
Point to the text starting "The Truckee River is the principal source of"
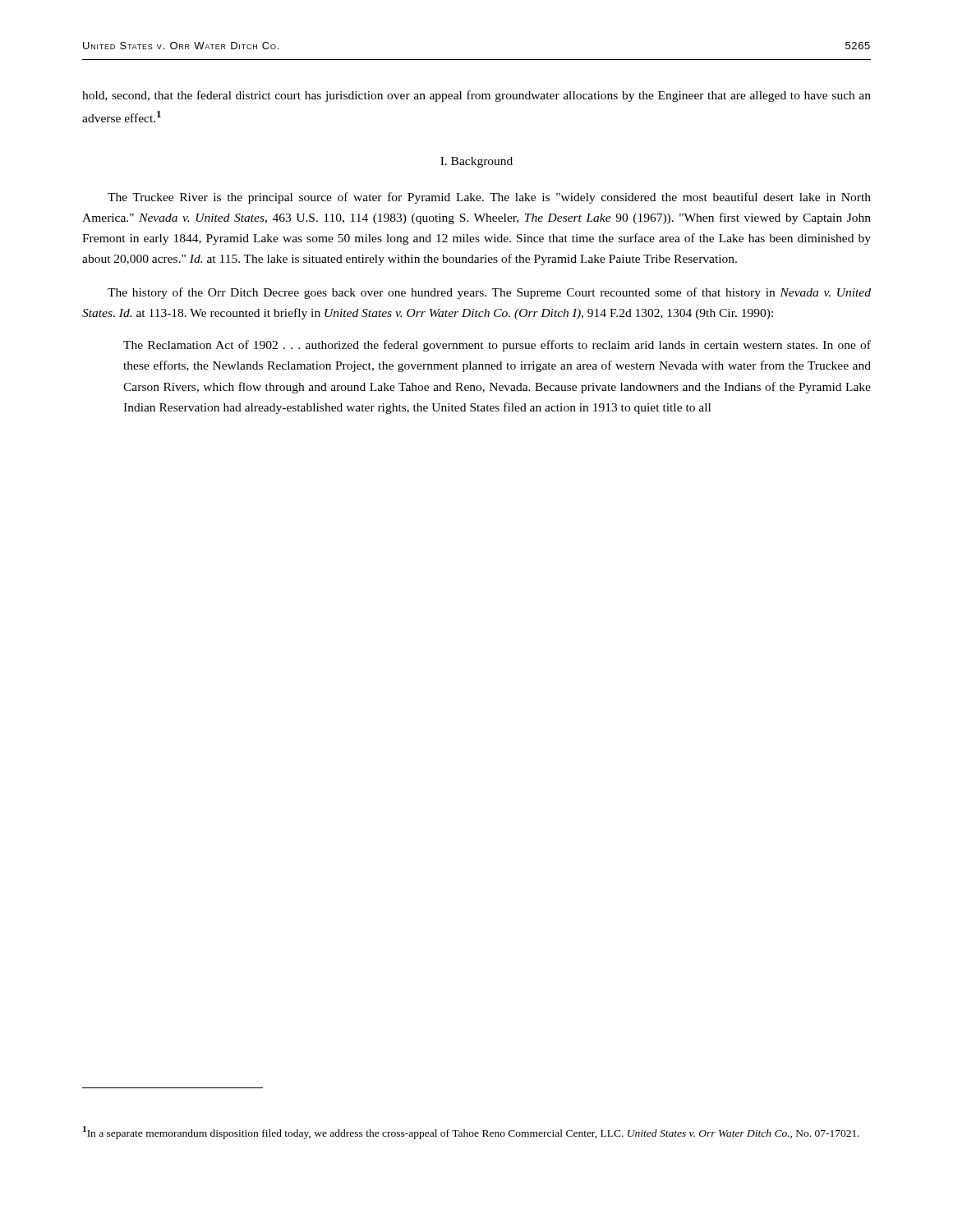pyautogui.click(x=476, y=228)
